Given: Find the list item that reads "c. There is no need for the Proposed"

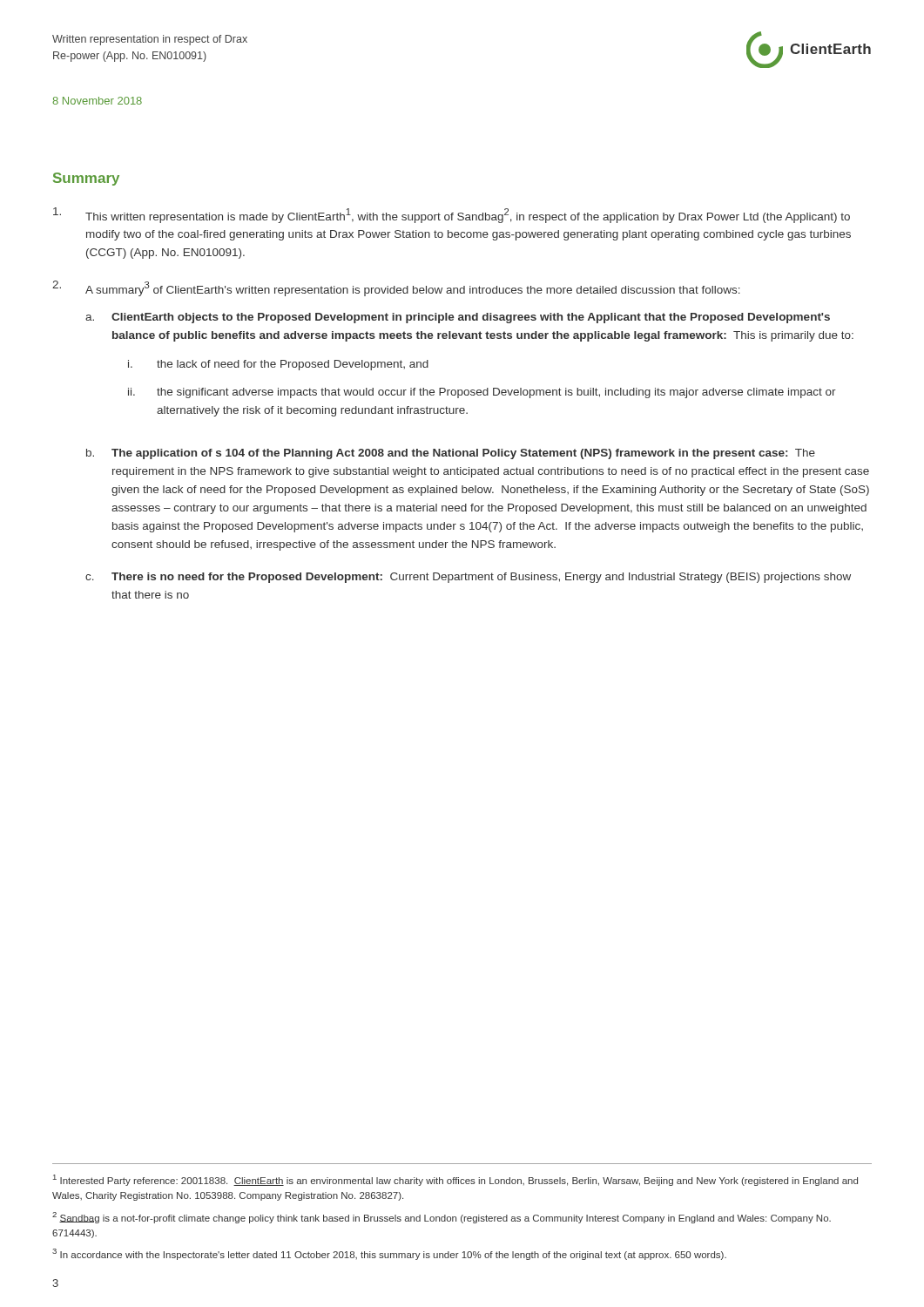Looking at the screenshot, I should 479,586.
